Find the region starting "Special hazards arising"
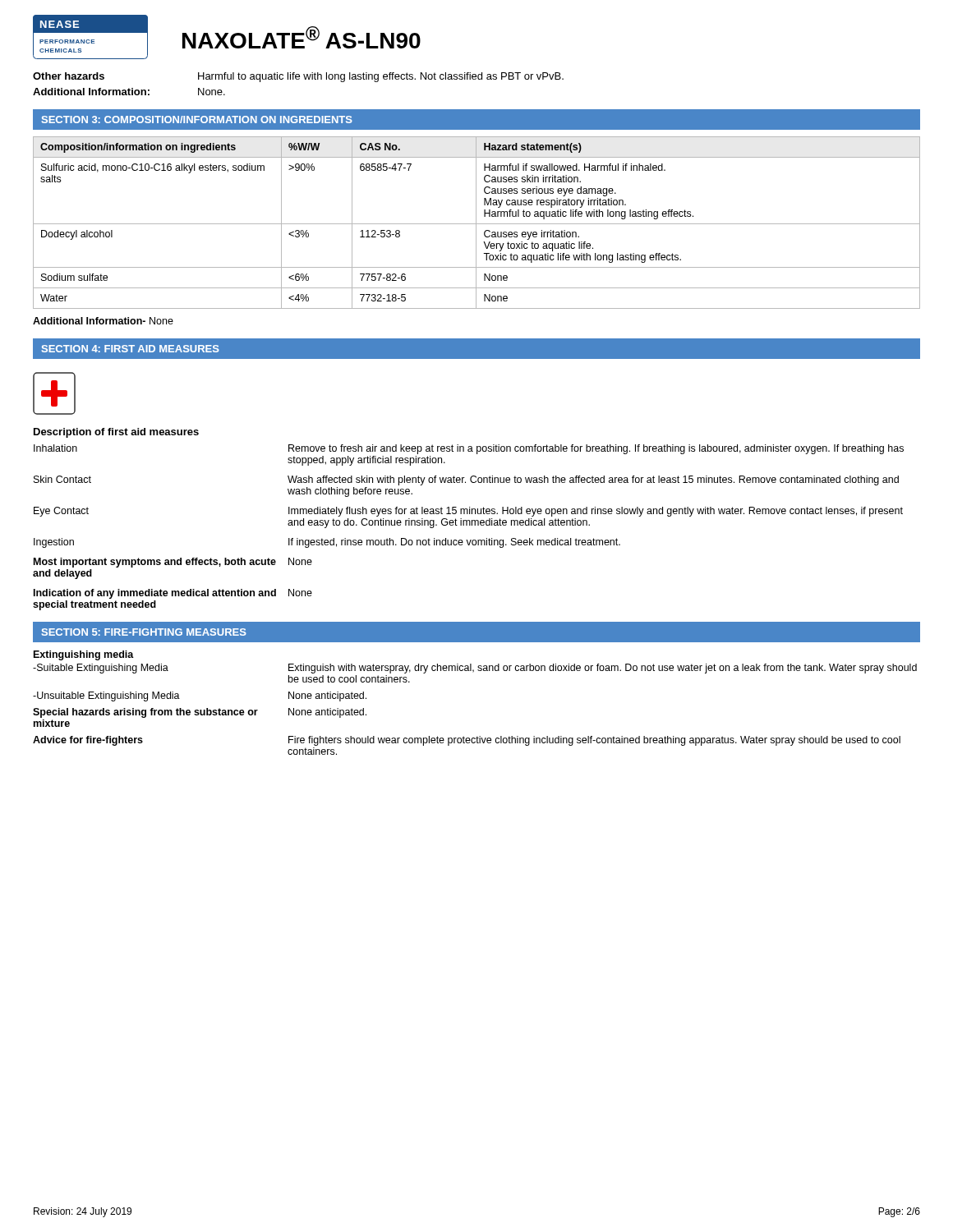 (145, 718)
